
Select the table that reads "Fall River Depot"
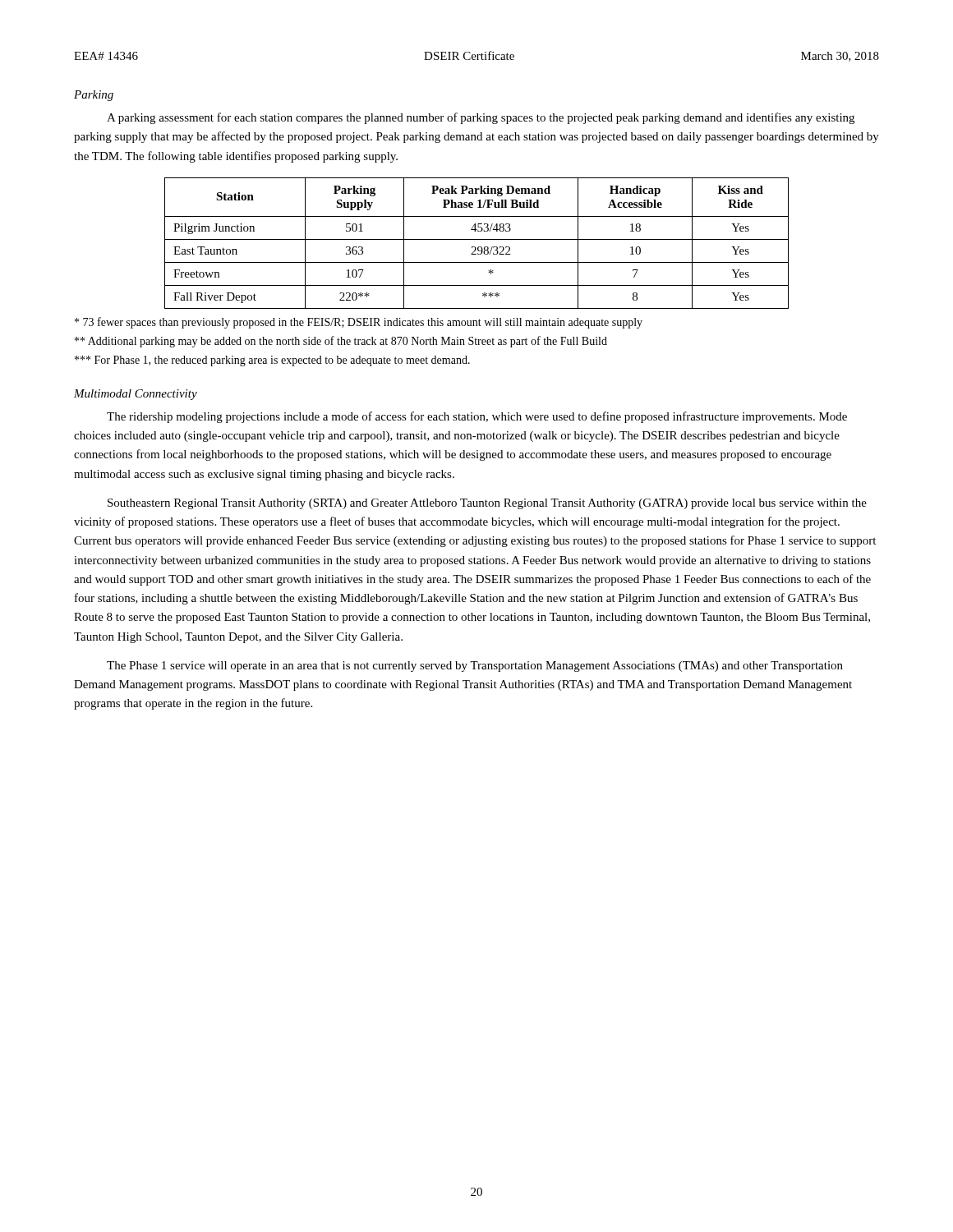point(476,243)
